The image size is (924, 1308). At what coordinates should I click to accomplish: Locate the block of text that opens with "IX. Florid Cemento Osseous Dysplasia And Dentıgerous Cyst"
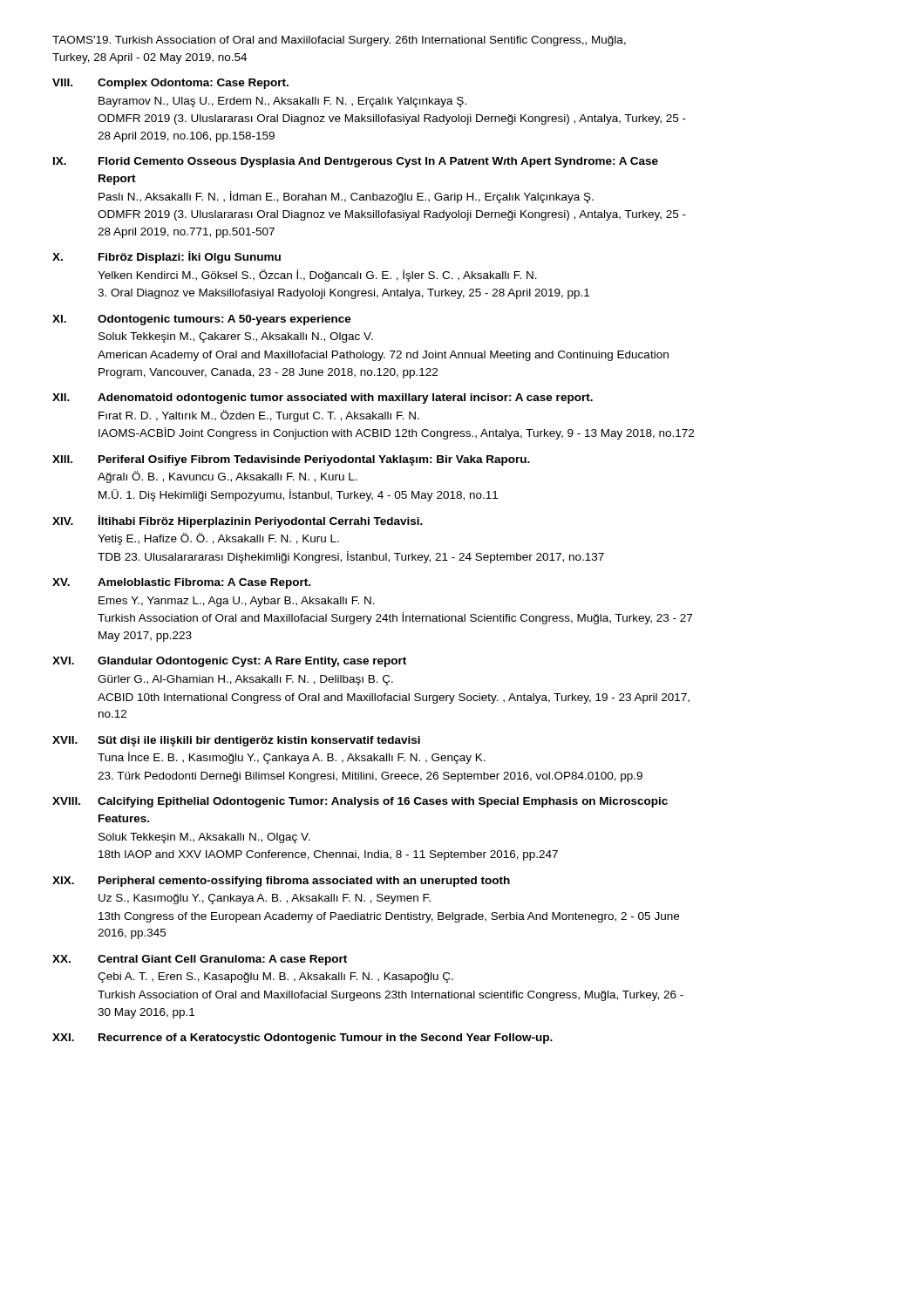tap(462, 196)
